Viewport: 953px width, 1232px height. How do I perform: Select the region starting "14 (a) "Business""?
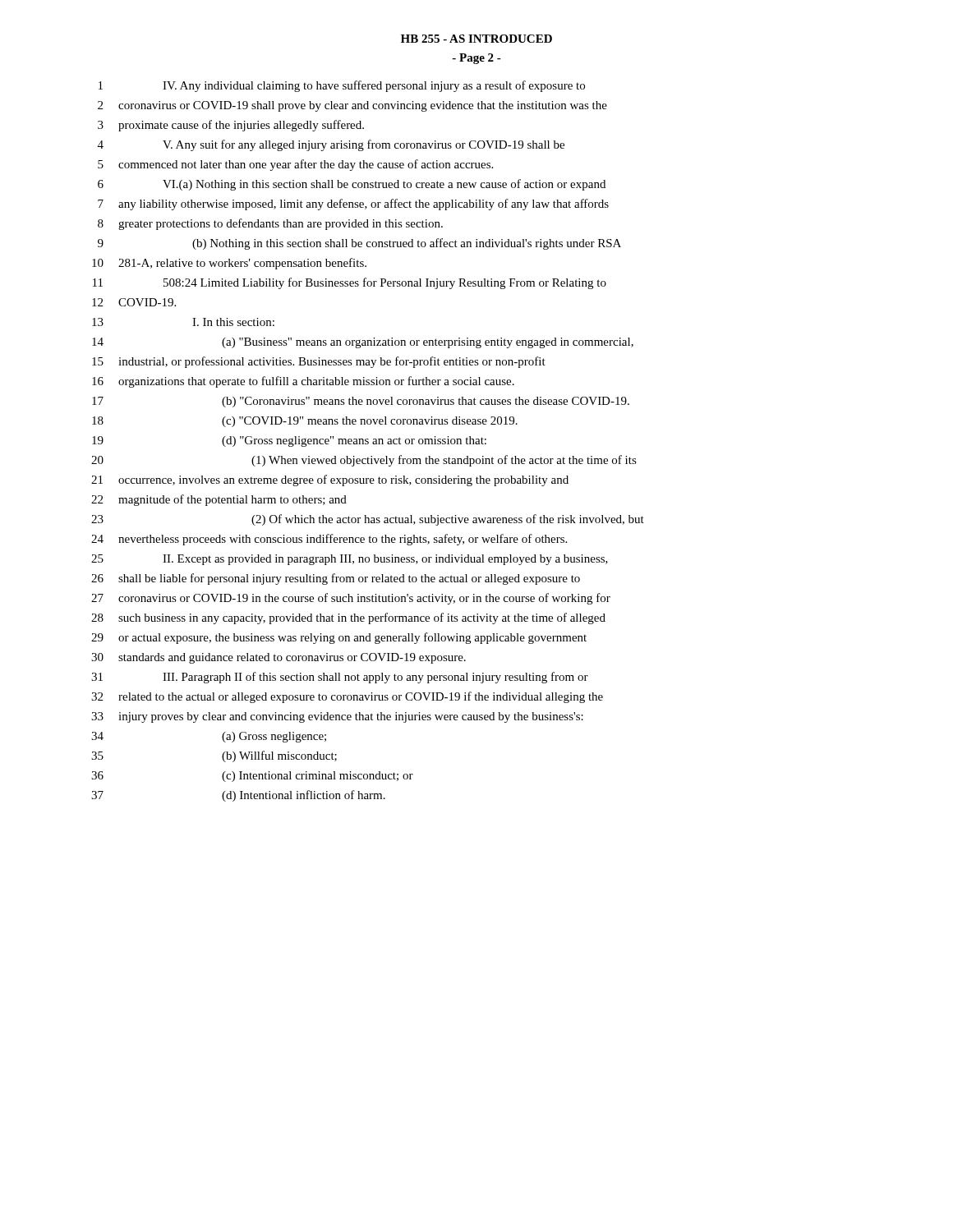tap(476, 342)
